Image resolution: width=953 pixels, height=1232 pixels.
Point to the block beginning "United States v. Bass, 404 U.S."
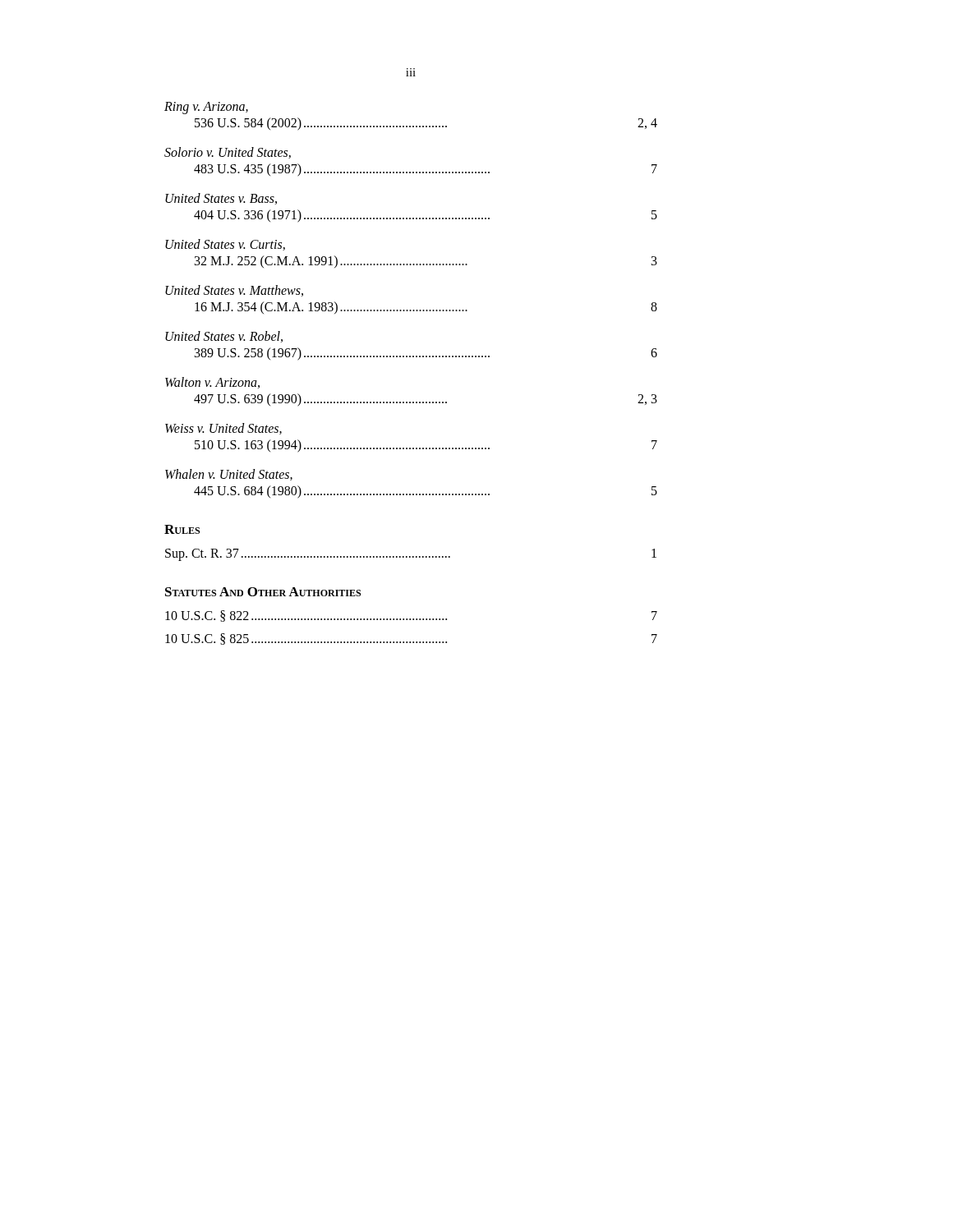point(411,207)
